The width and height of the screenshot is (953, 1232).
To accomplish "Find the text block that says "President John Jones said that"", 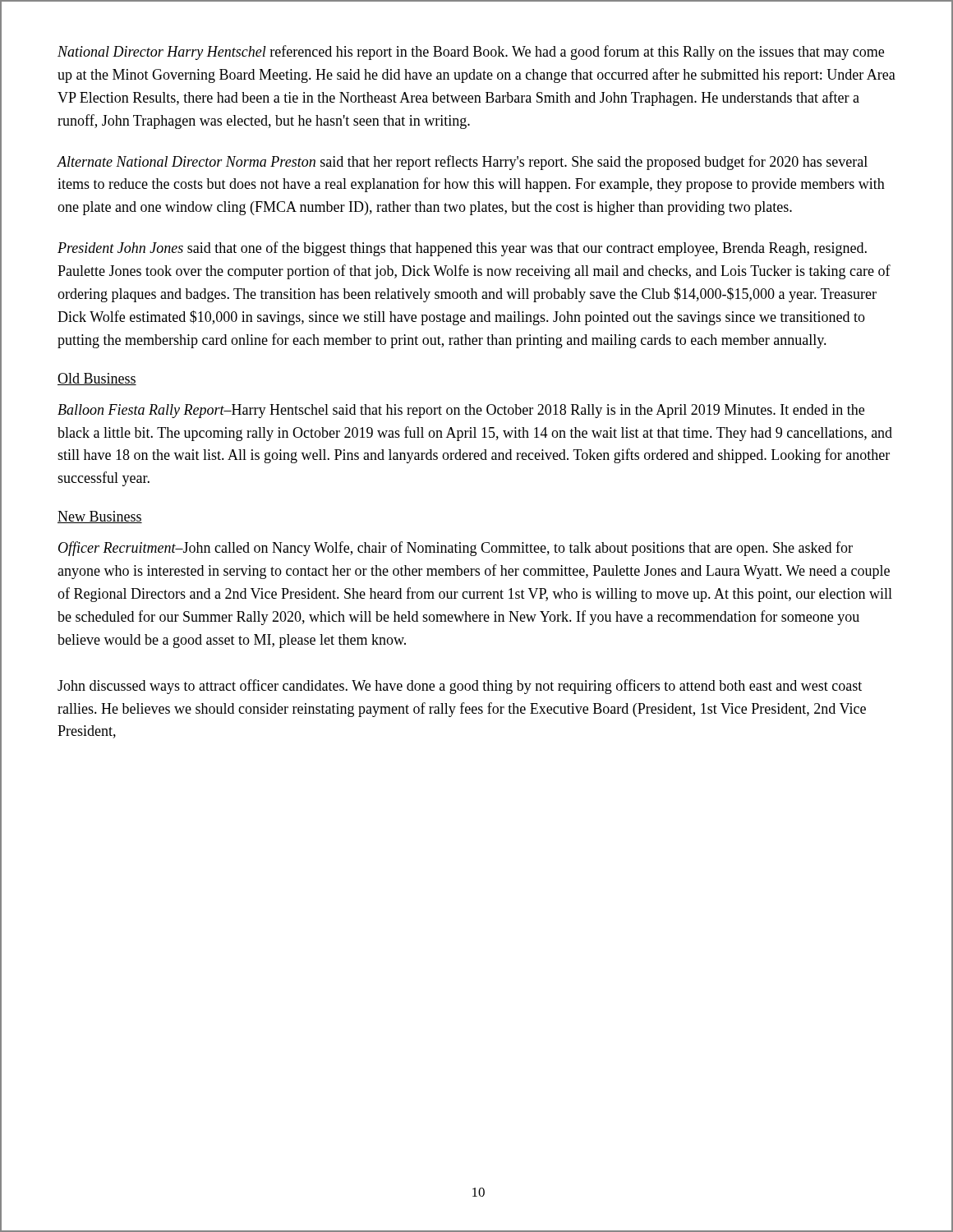I will click(474, 294).
